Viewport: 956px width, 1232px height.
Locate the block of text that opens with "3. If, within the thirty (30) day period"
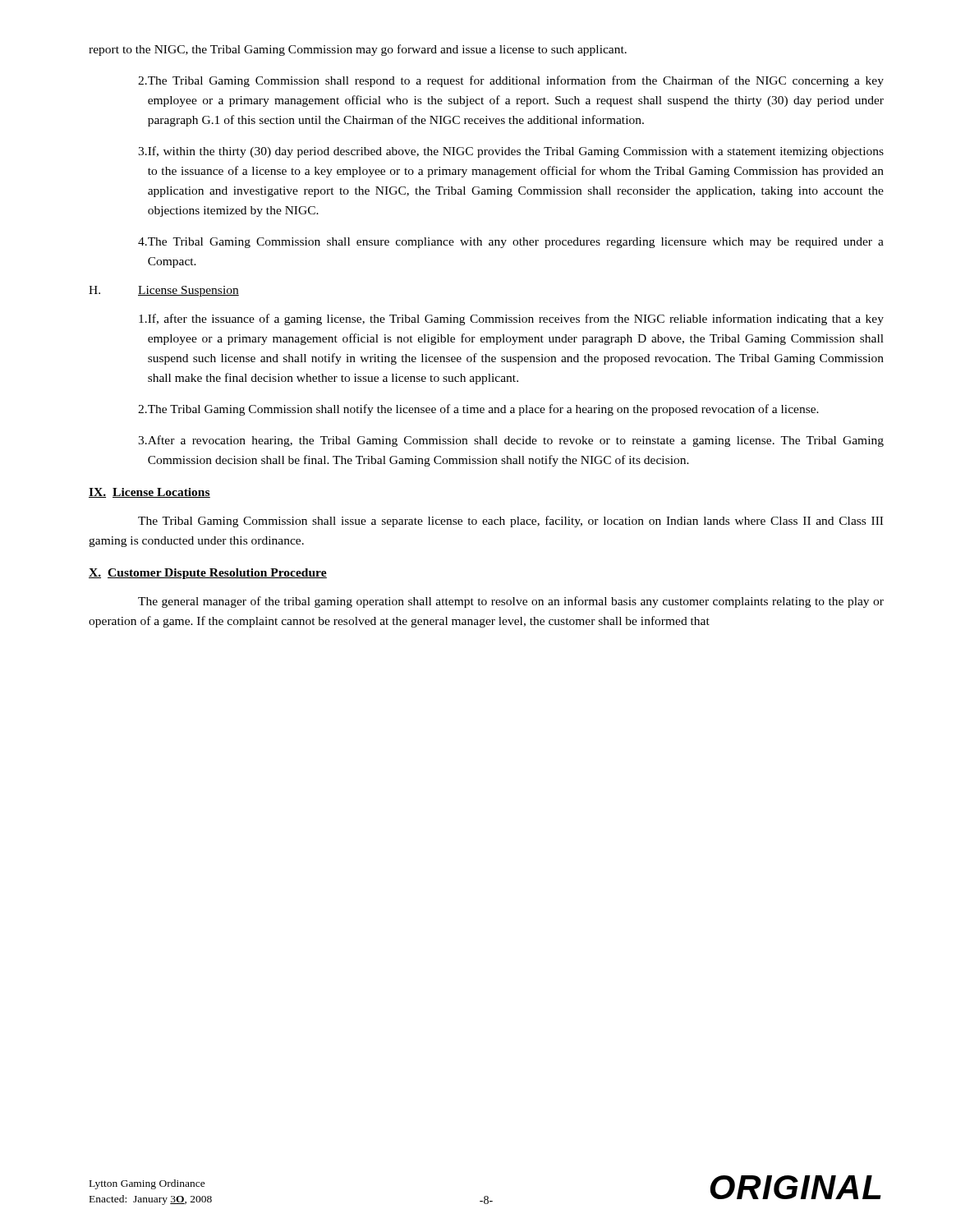[486, 181]
